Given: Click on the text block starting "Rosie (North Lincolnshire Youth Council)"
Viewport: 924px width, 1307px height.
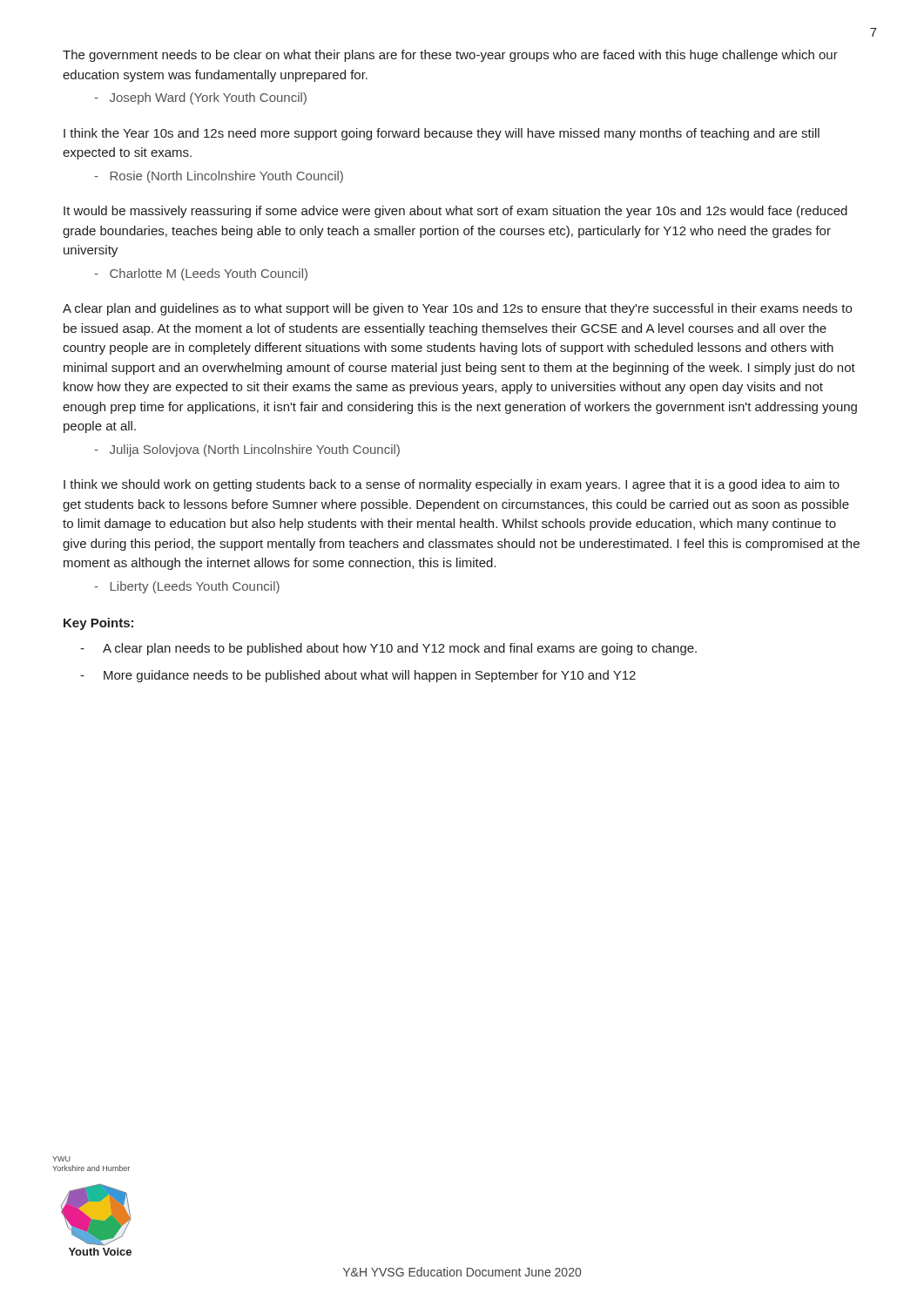Looking at the screenshot, I should point(219,175).
